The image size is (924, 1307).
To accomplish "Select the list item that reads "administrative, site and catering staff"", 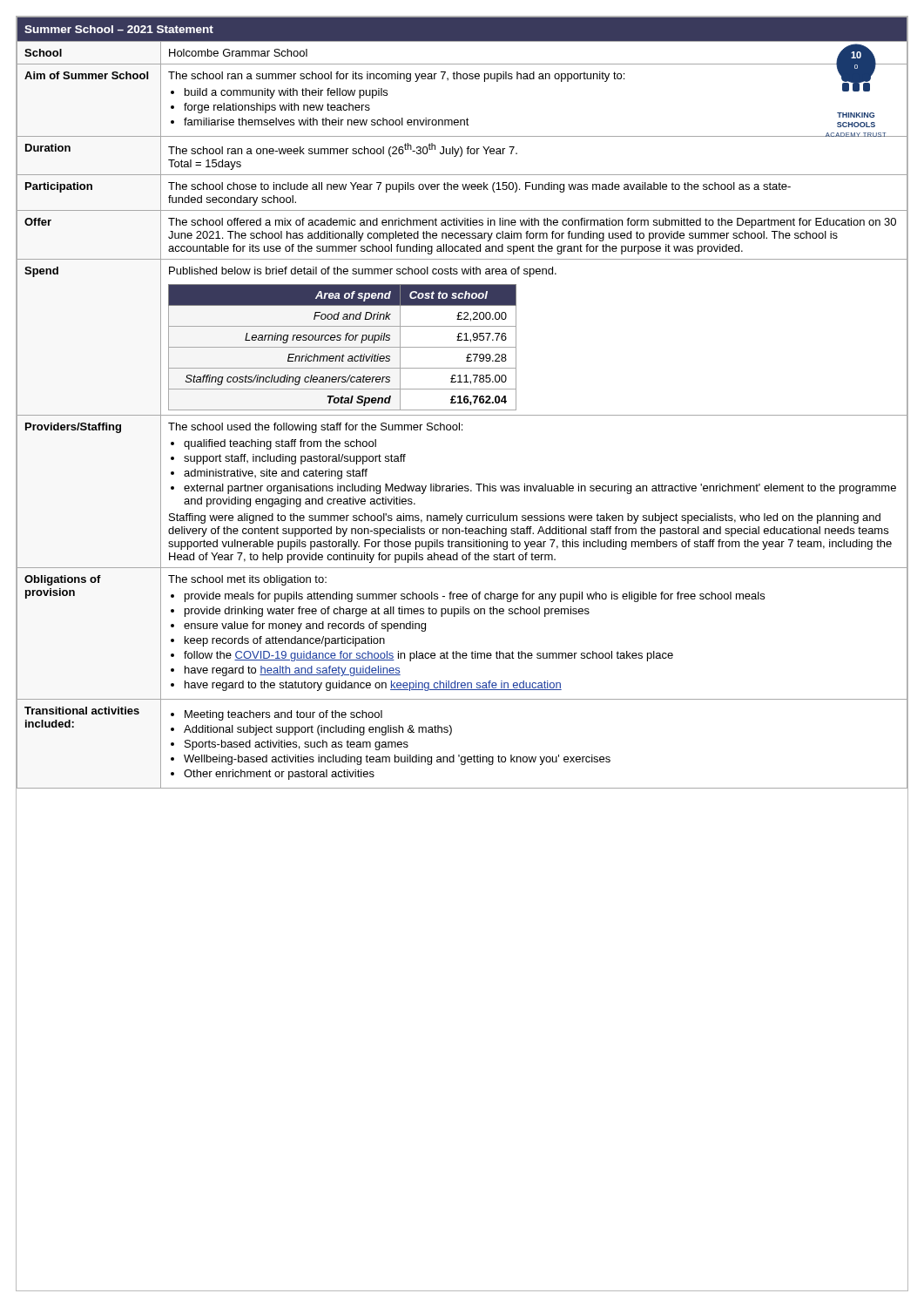I will pos(276,473).
